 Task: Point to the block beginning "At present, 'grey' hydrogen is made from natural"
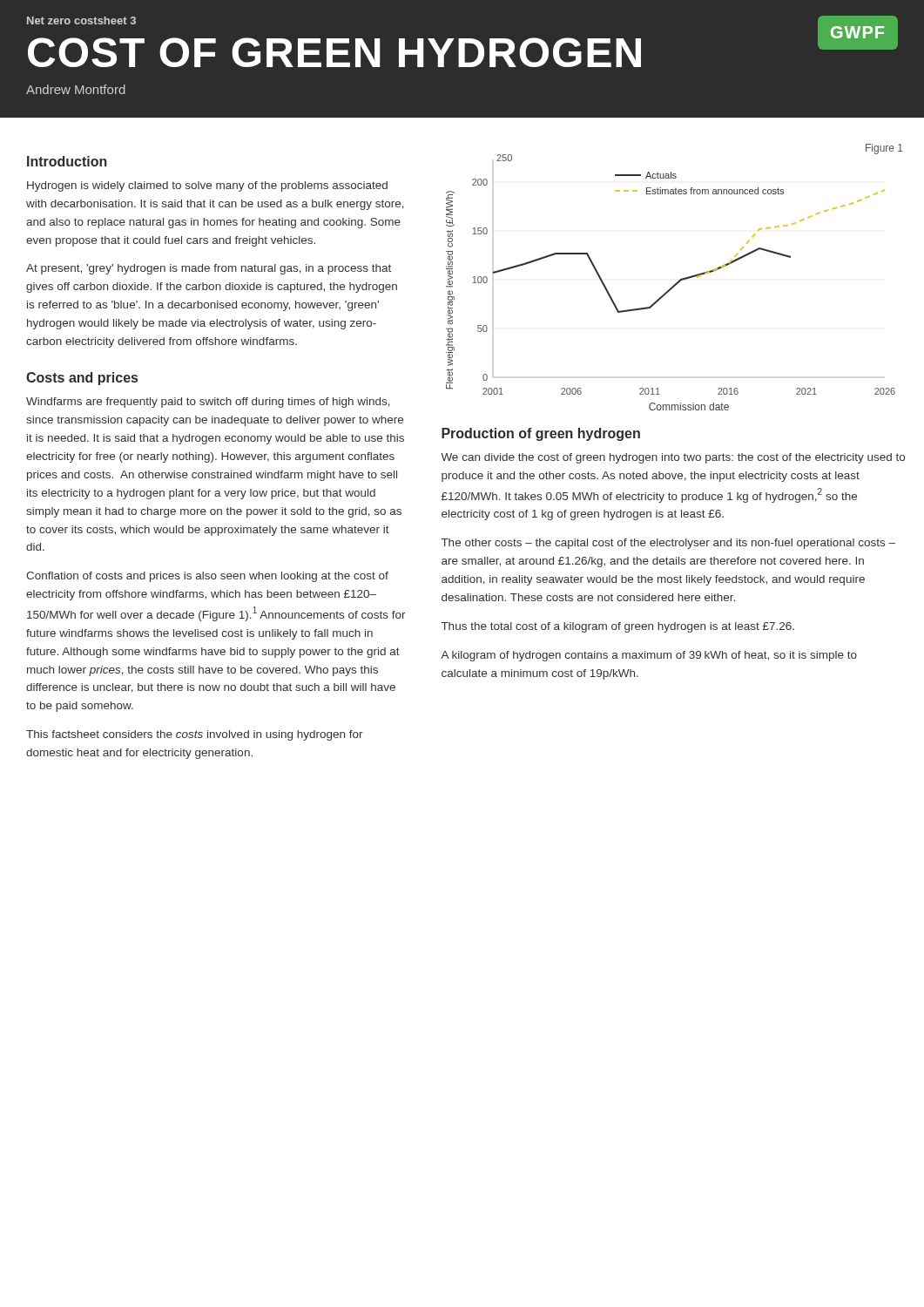[212, 305]
